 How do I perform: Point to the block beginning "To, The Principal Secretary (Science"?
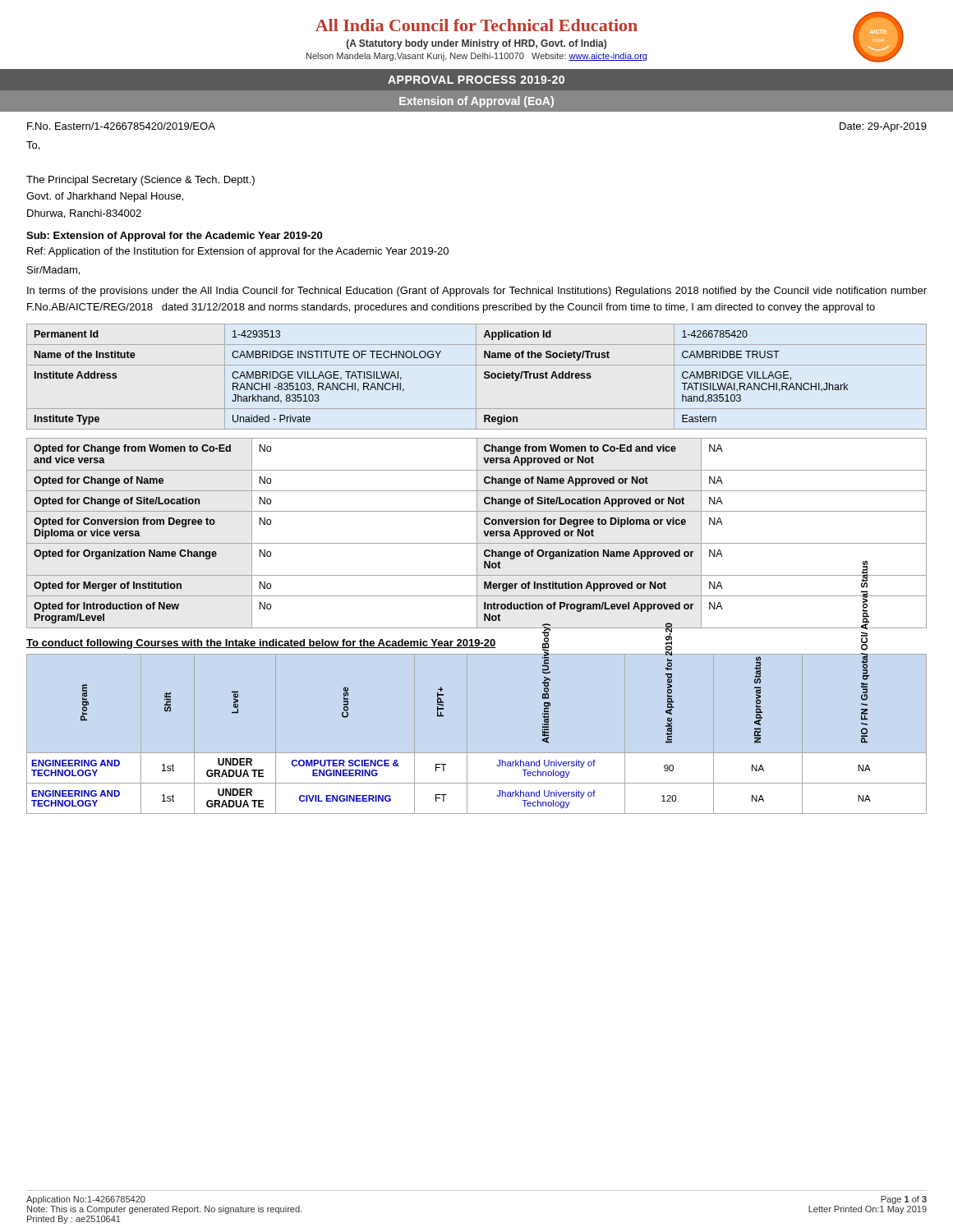(141, 179)
